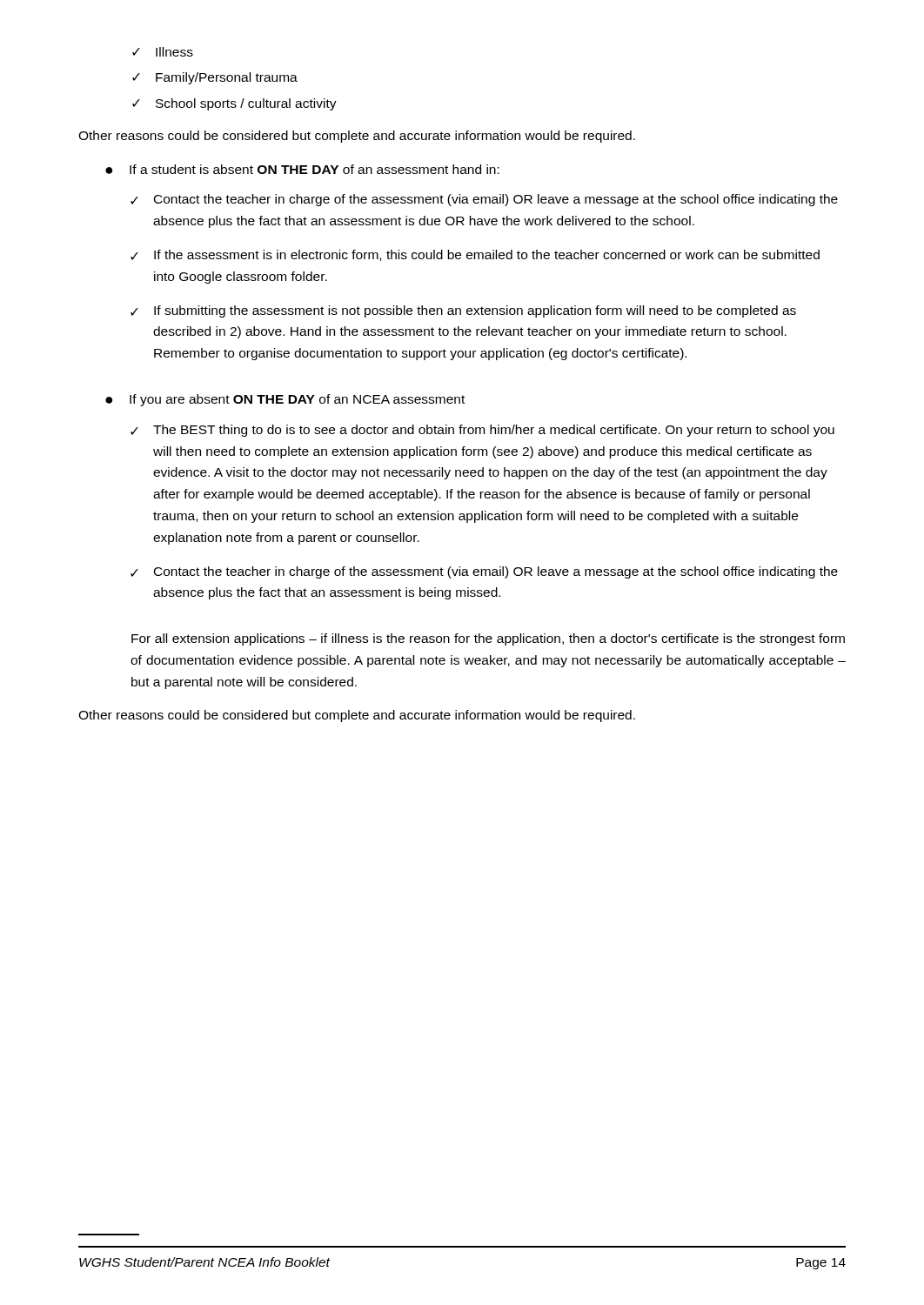Find "✓School sports / cultural activity" on this page
Image resolution: width=924 pixels, height=1305 pixels.
(x=233, y=103)
